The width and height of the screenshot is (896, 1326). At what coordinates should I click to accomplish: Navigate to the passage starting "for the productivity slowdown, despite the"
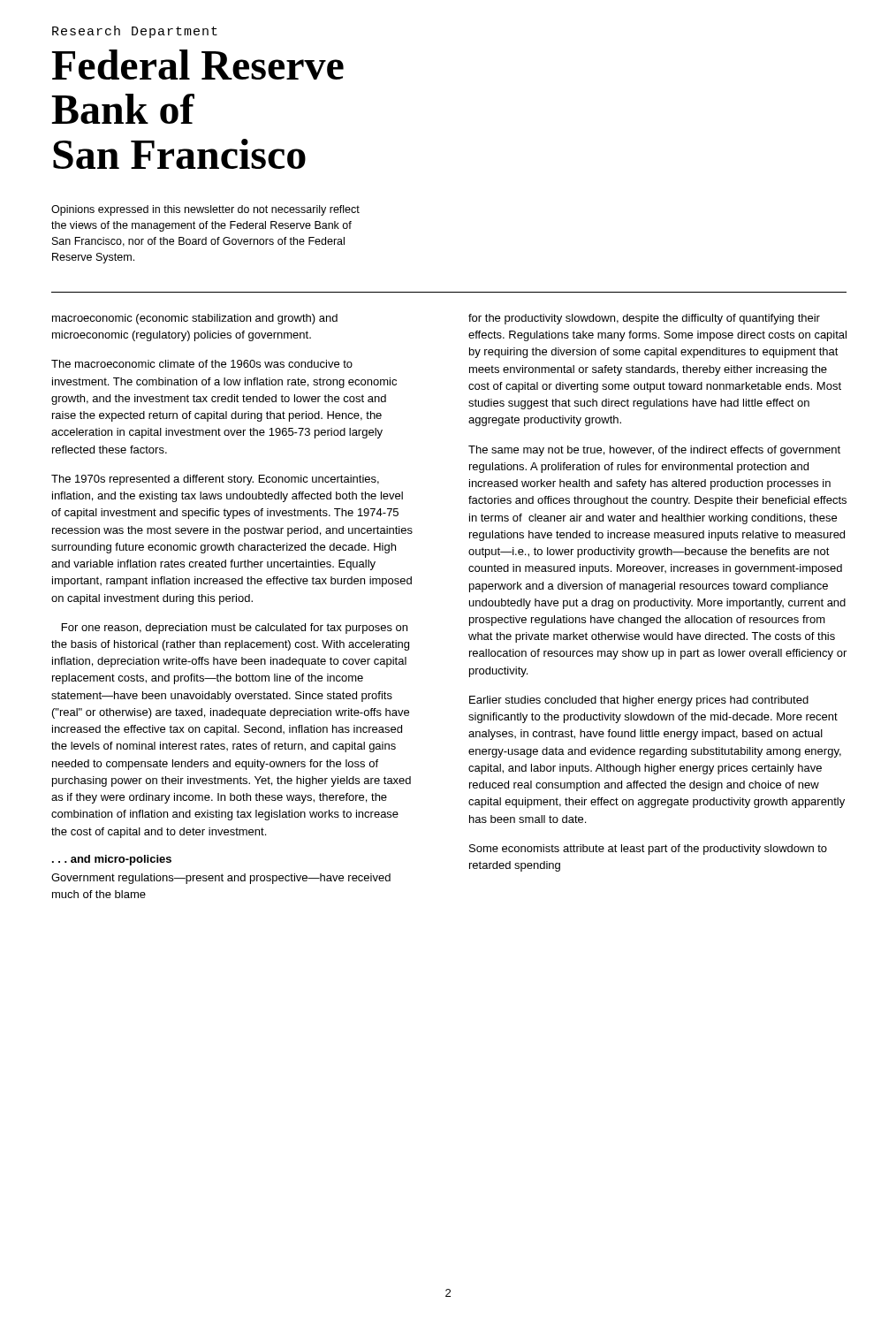tap(658, 369)
